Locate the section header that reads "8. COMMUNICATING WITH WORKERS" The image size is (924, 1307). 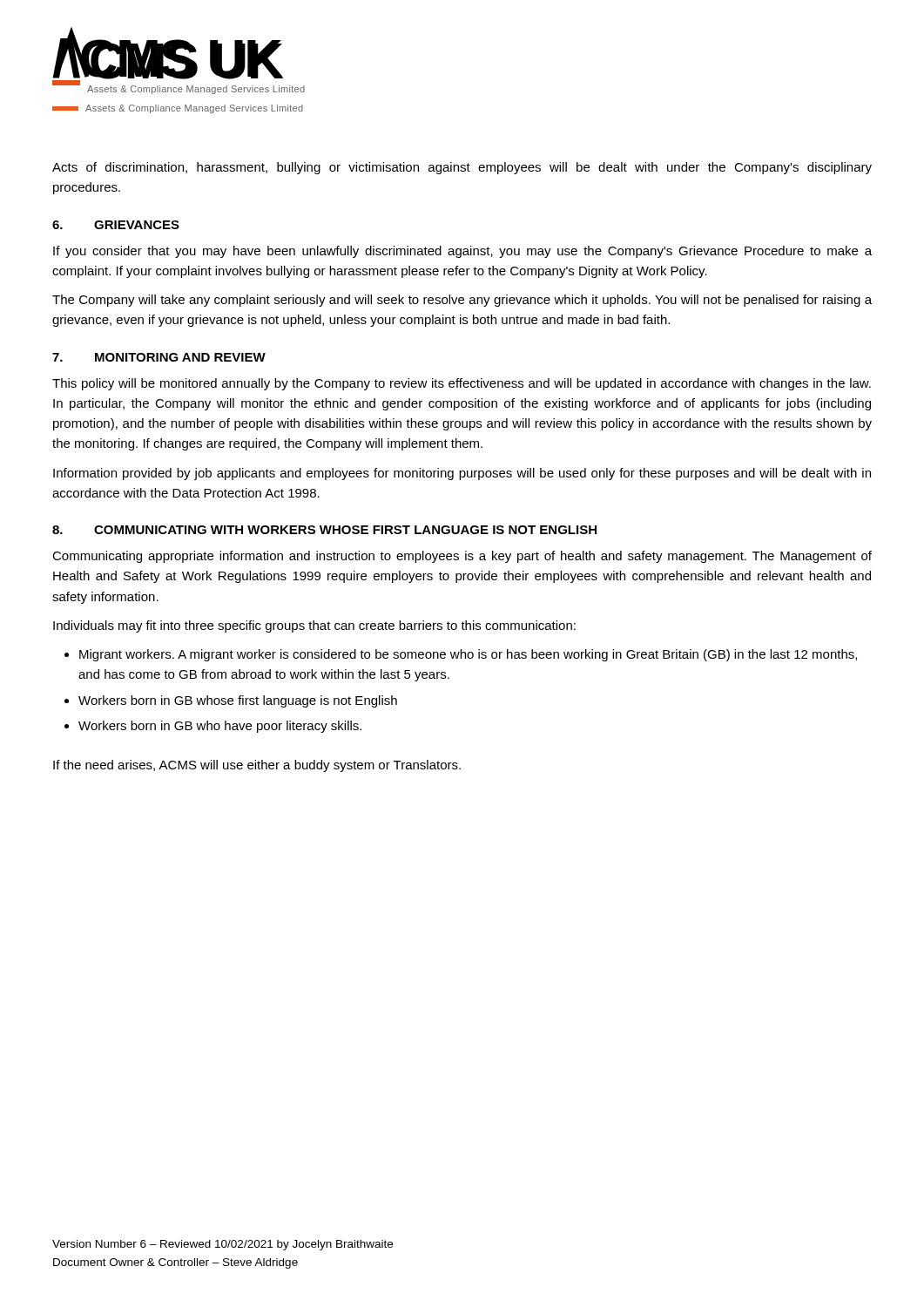[325, 529]
